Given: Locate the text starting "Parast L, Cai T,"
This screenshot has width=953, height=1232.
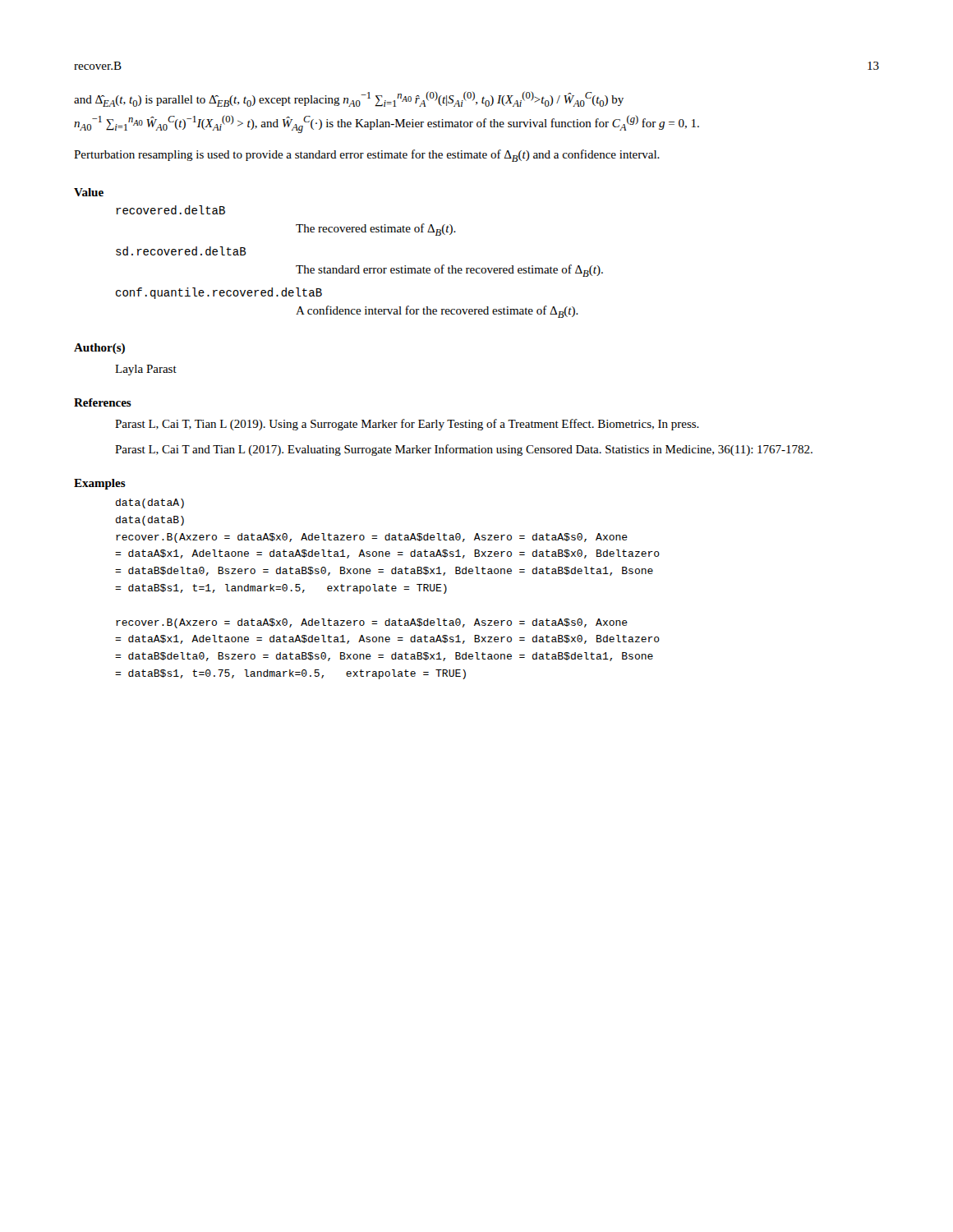Looking at the screenshot, I should (x=407, y=424).
